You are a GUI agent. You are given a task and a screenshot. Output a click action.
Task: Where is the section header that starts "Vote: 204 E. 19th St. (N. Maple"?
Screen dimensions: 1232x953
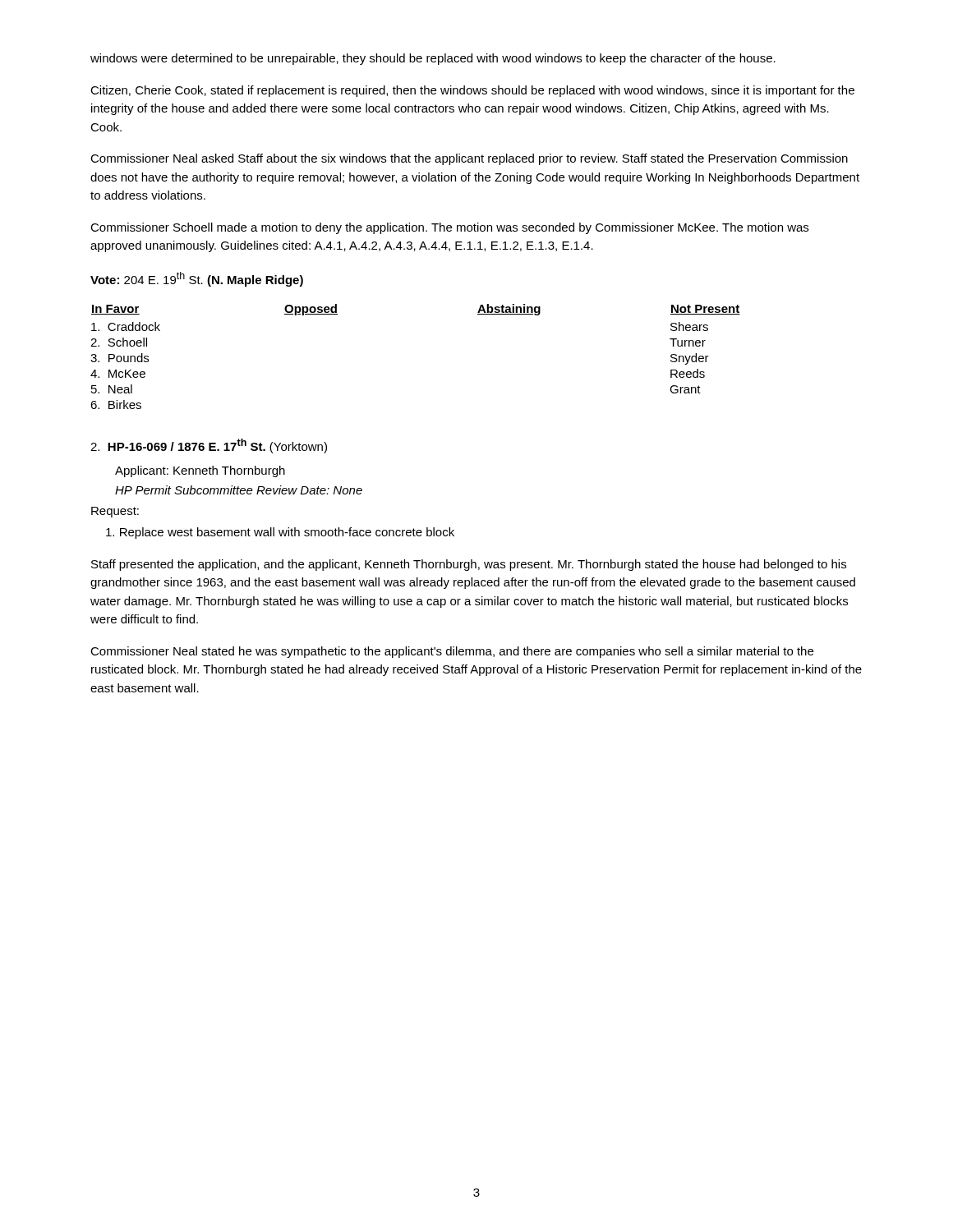(x=197, y=278)
